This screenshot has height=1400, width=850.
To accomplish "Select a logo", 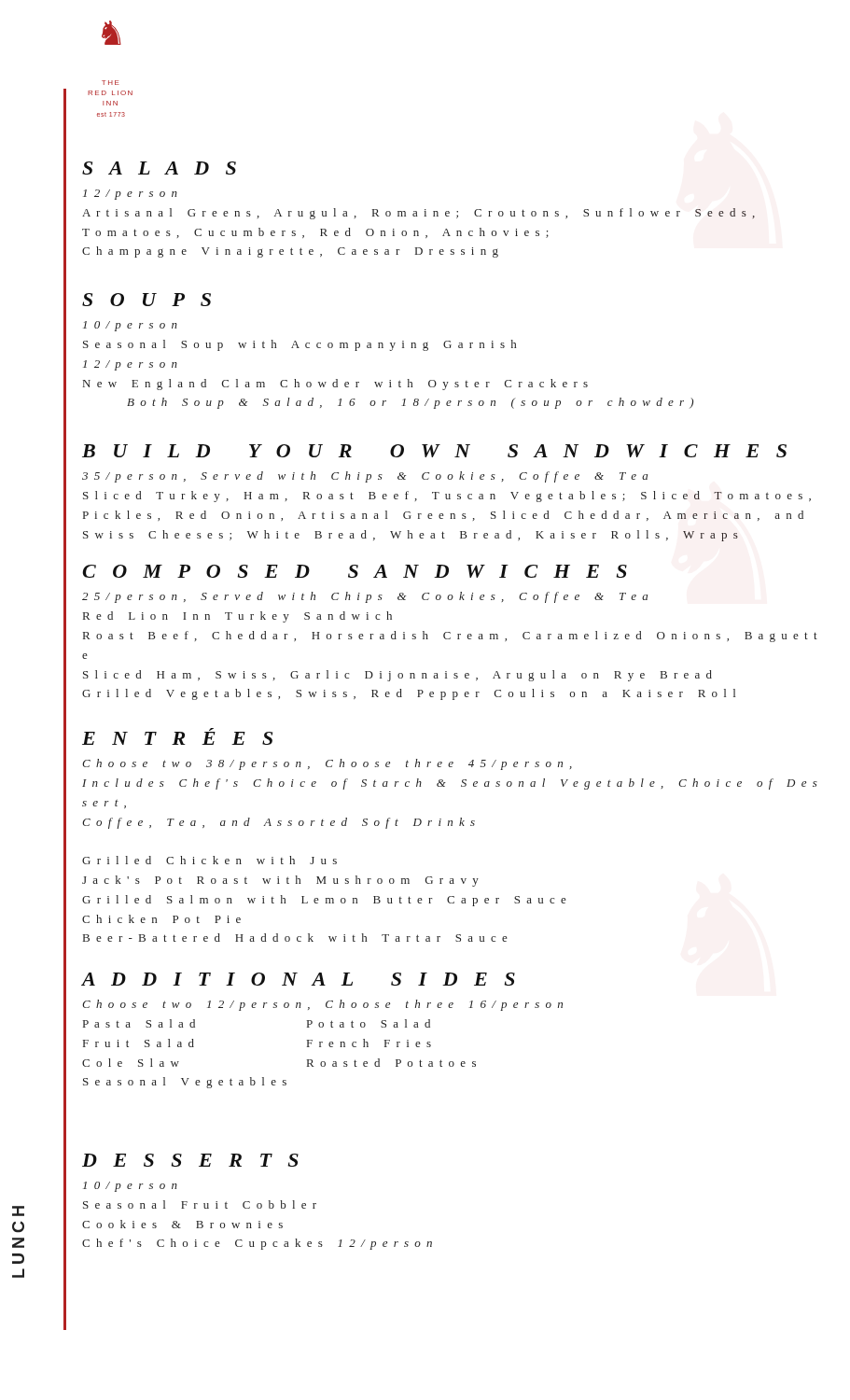I will [111, 67].
